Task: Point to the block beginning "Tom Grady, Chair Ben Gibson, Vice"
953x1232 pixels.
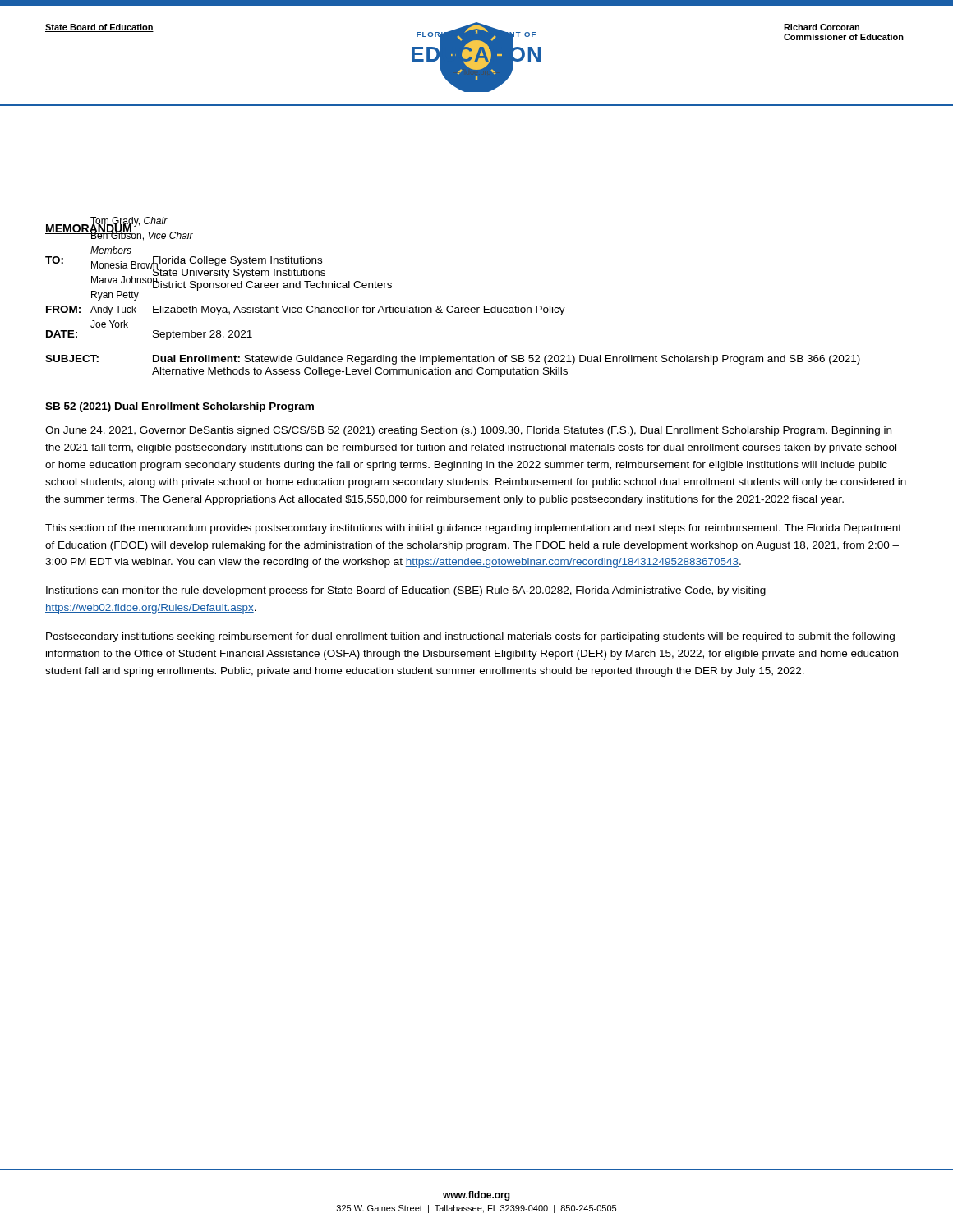Action: [x=142, y=273]
